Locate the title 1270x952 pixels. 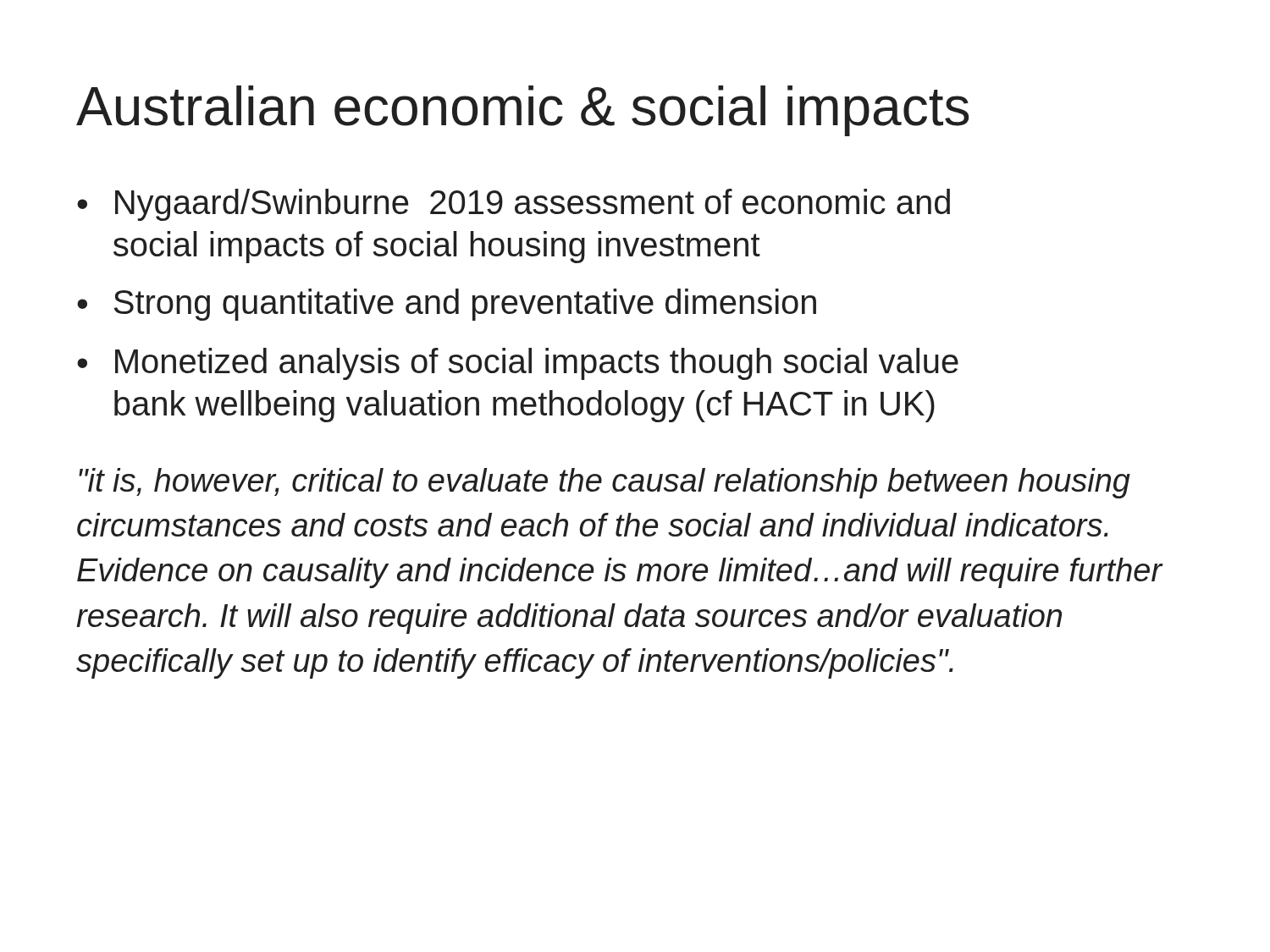coord(523,107)
